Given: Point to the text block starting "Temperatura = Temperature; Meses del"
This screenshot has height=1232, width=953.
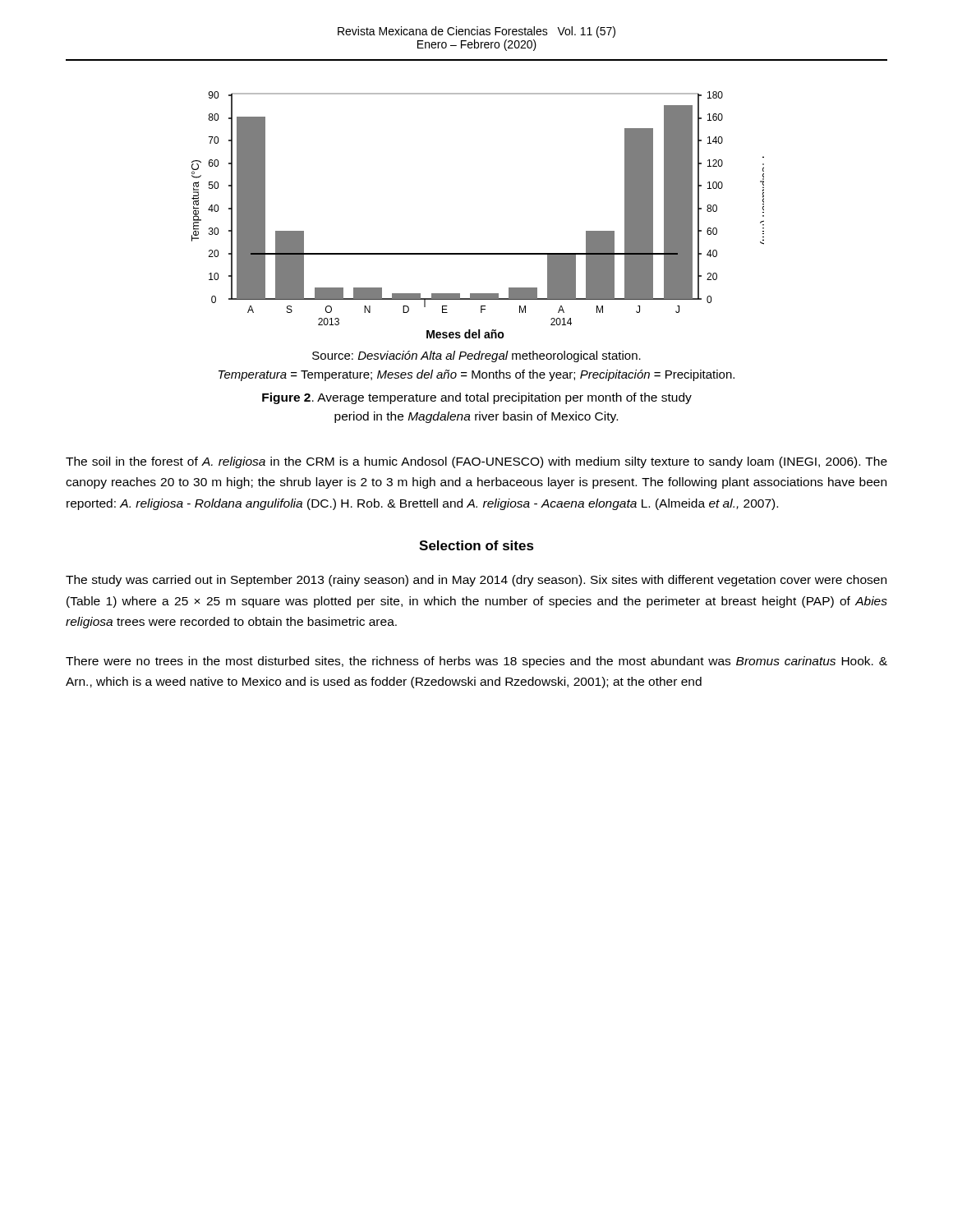Looking at the screenshot, I should (x=476, y=374).
